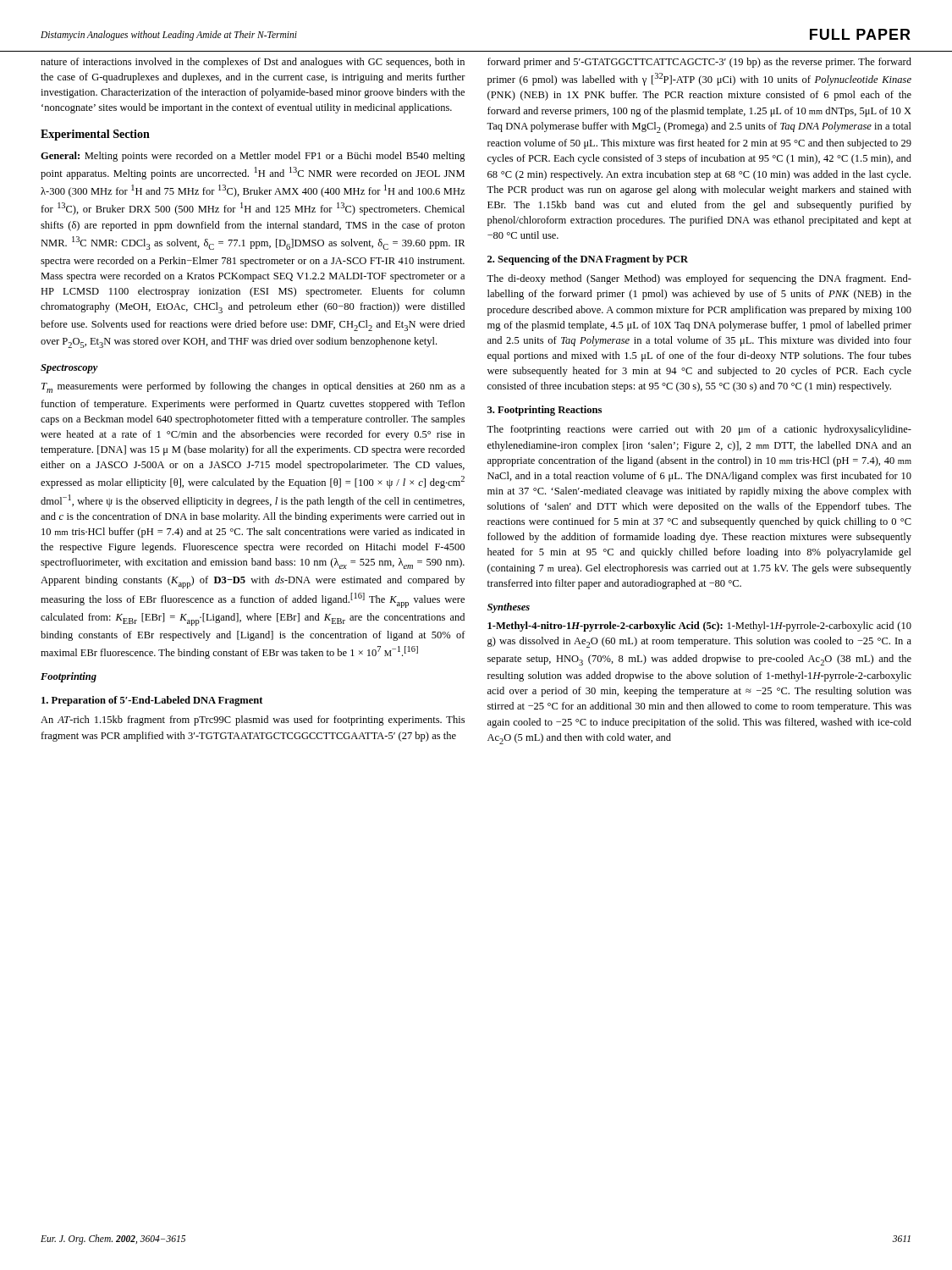
Task: Locate the element starting "General: Melting points were recorded on"
Action: (253, 250)
